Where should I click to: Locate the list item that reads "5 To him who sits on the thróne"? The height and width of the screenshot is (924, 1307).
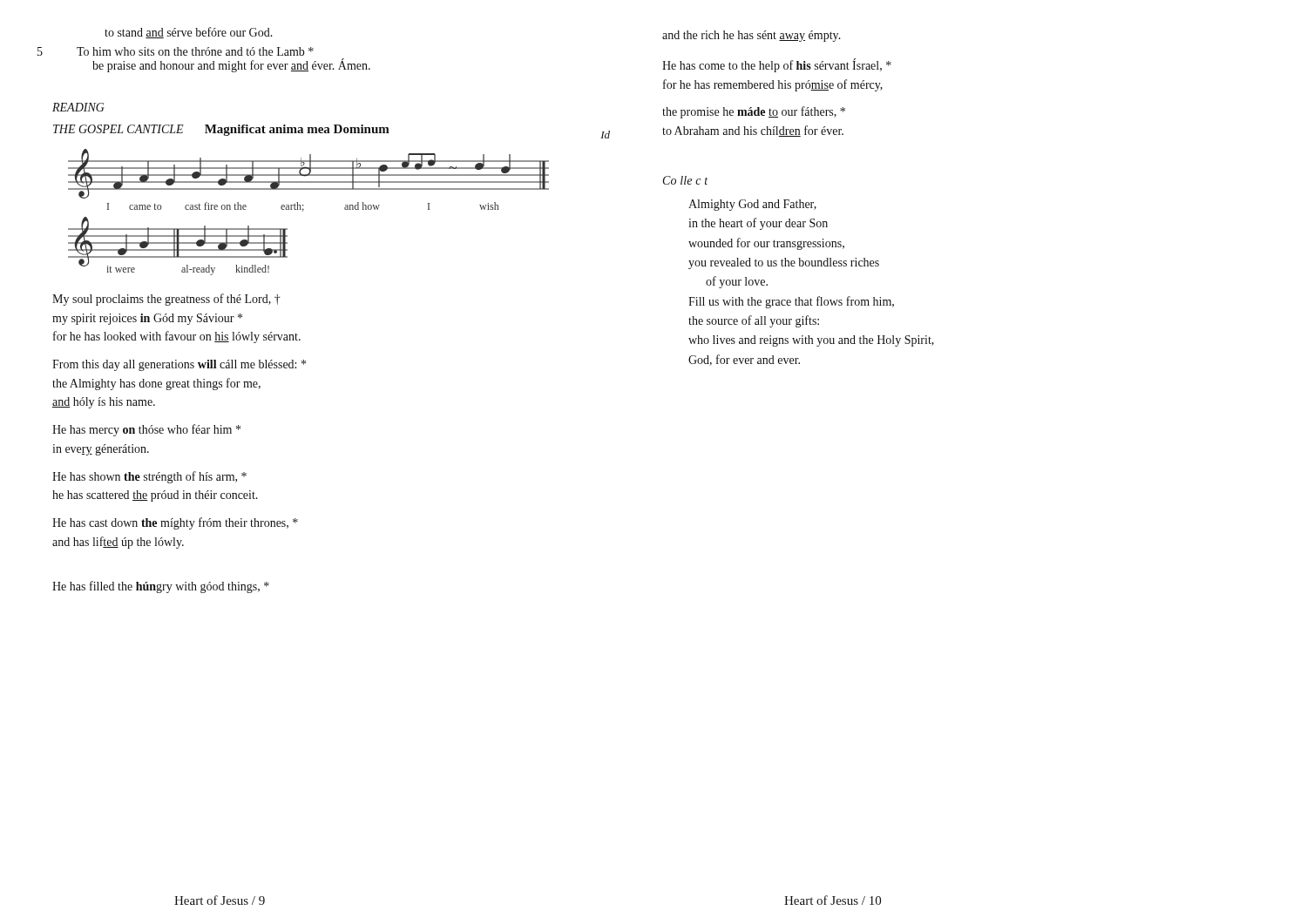[331, 59]
